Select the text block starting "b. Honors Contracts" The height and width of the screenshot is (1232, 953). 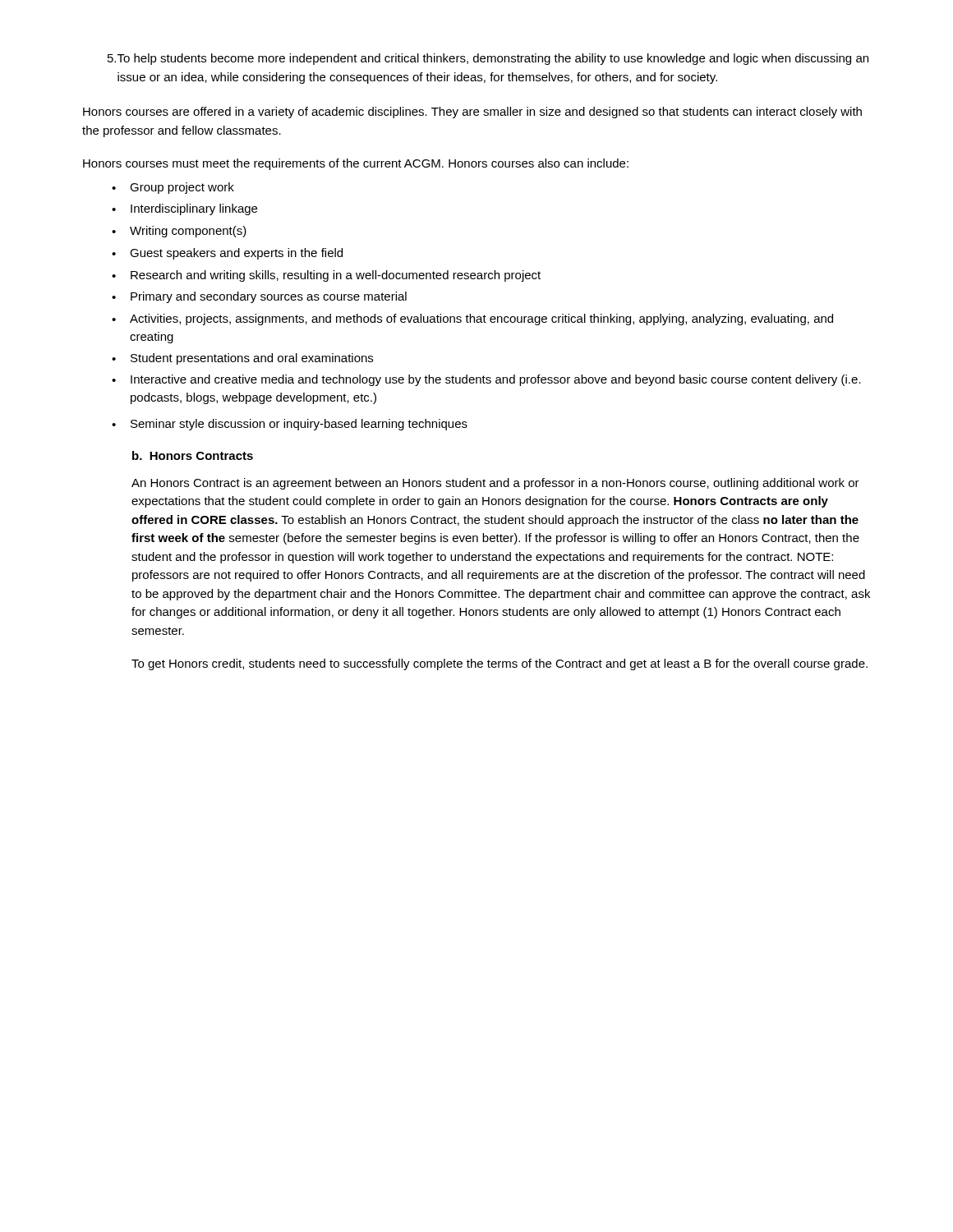192,455
